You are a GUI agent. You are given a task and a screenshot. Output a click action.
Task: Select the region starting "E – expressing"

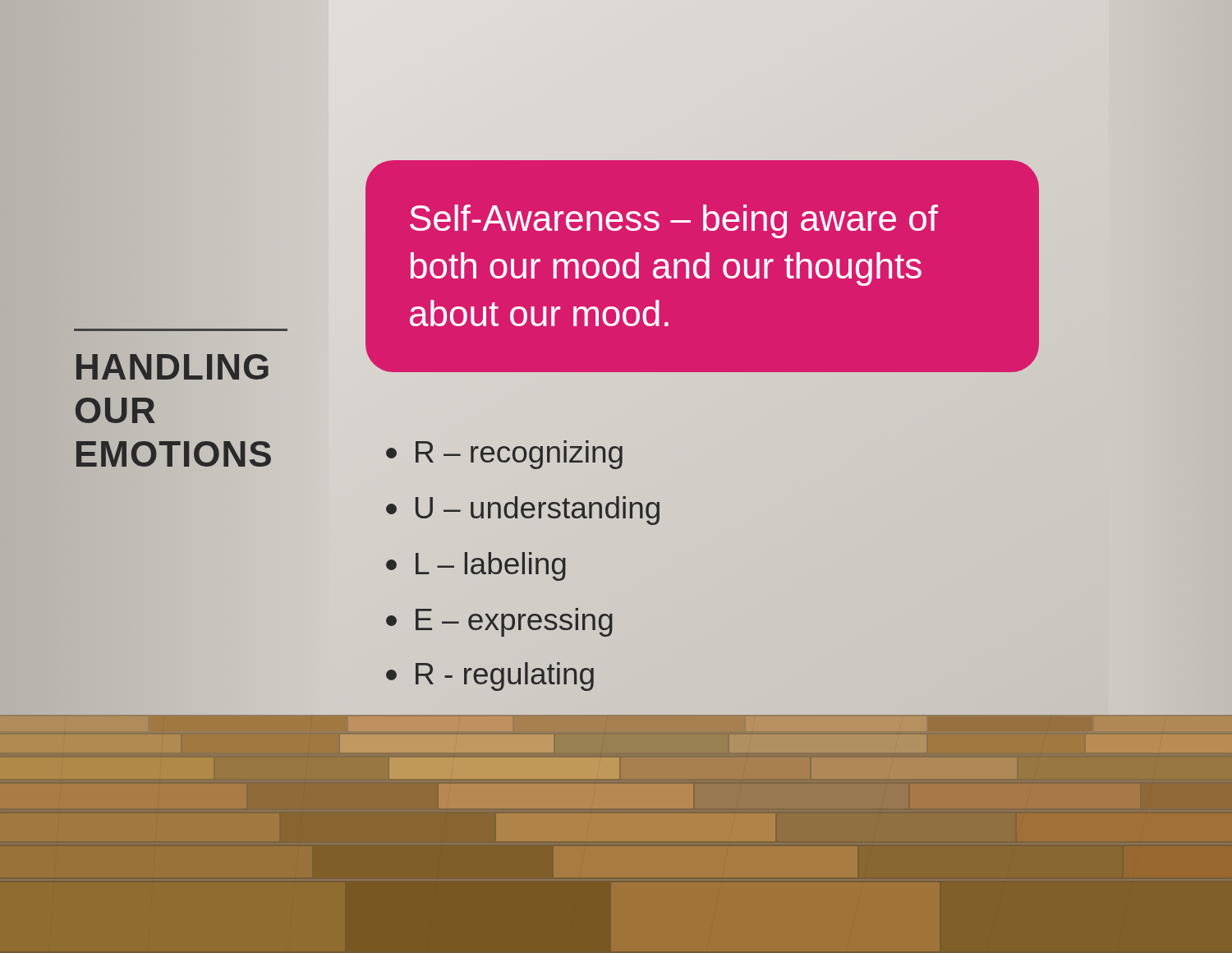tap(500, 620)
